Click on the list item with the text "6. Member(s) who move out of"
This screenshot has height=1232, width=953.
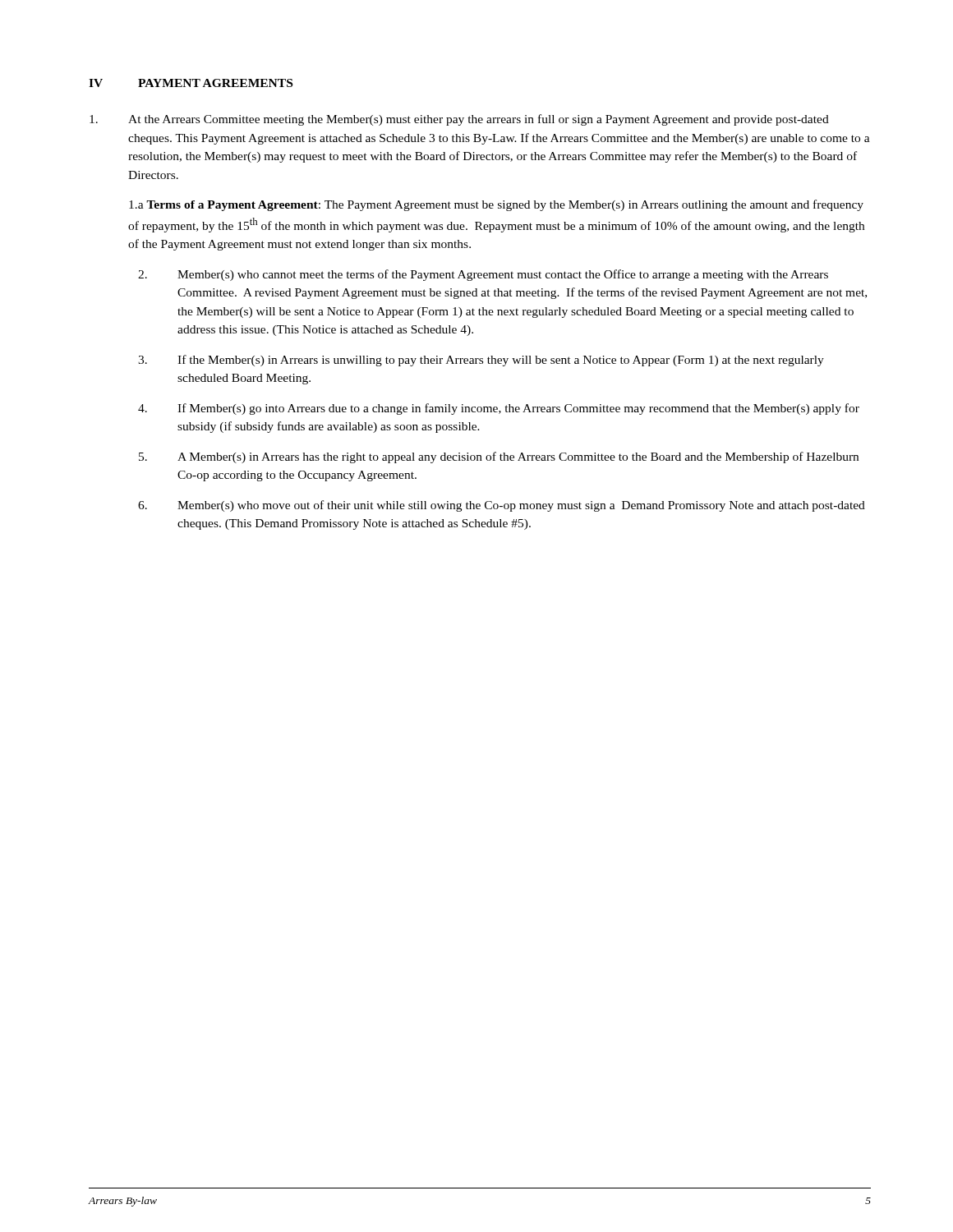(x=504, y=514)
